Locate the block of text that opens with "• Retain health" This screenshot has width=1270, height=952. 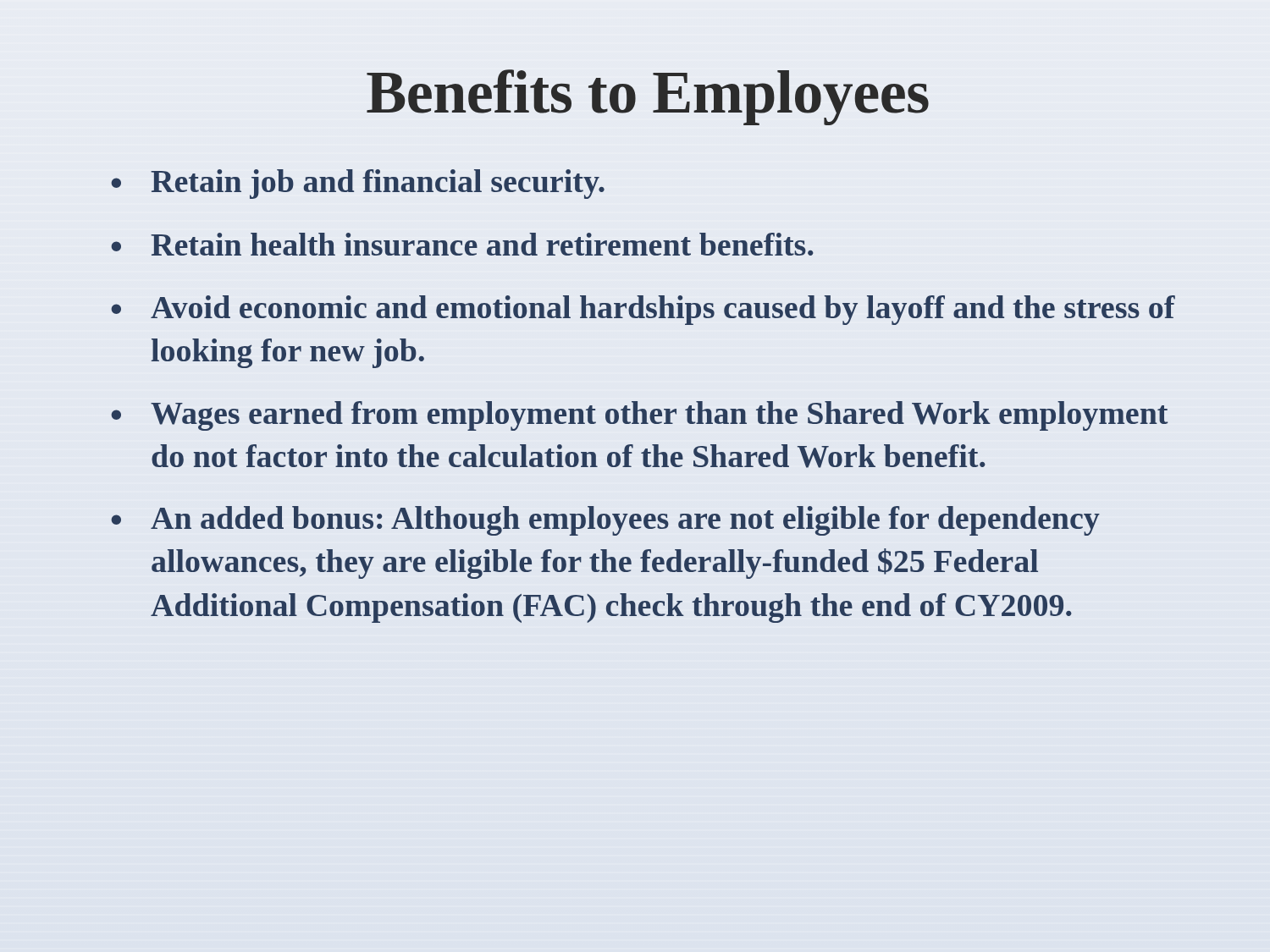648,245
